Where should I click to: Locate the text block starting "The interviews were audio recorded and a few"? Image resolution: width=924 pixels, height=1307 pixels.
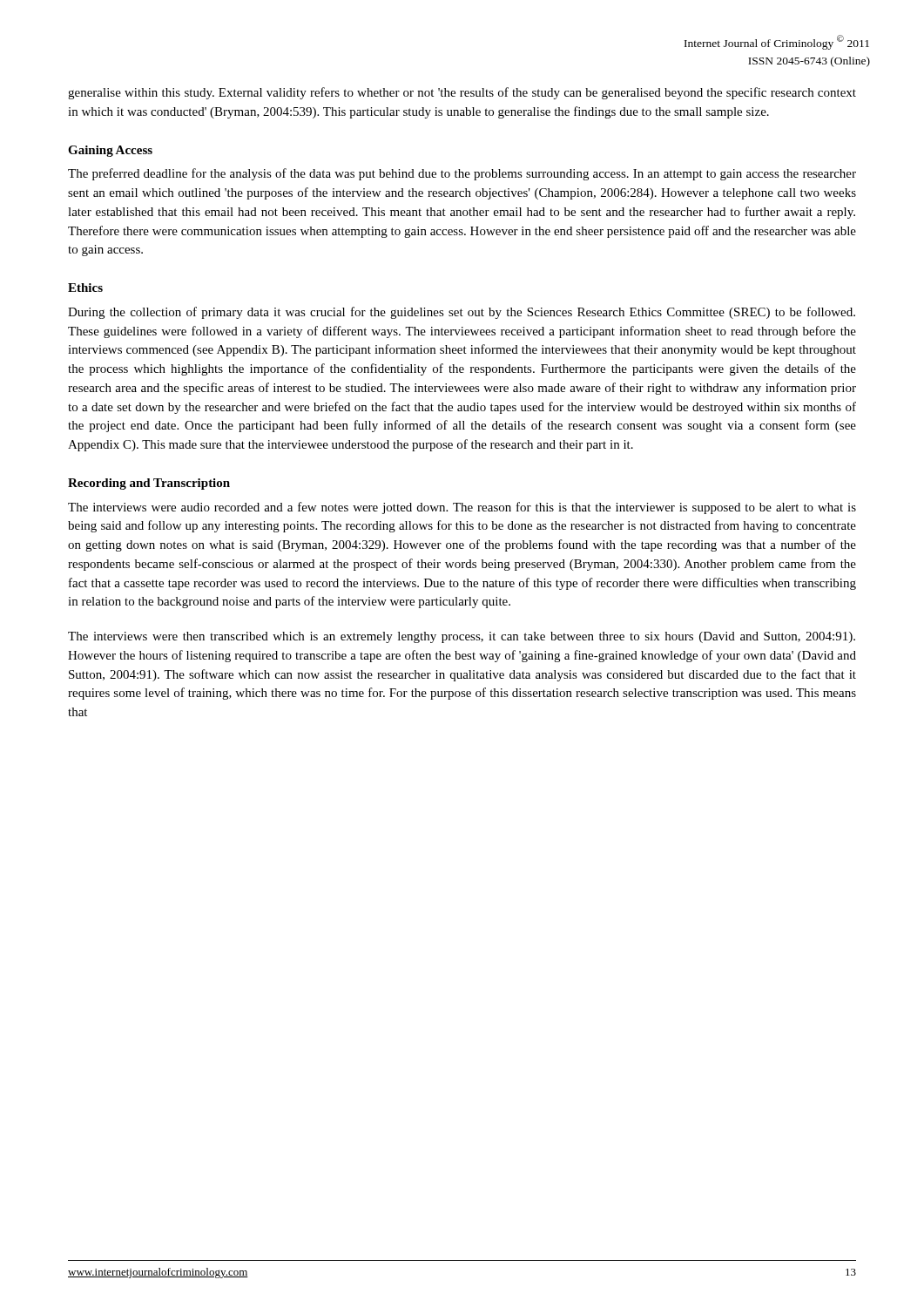tap(462, 554)
